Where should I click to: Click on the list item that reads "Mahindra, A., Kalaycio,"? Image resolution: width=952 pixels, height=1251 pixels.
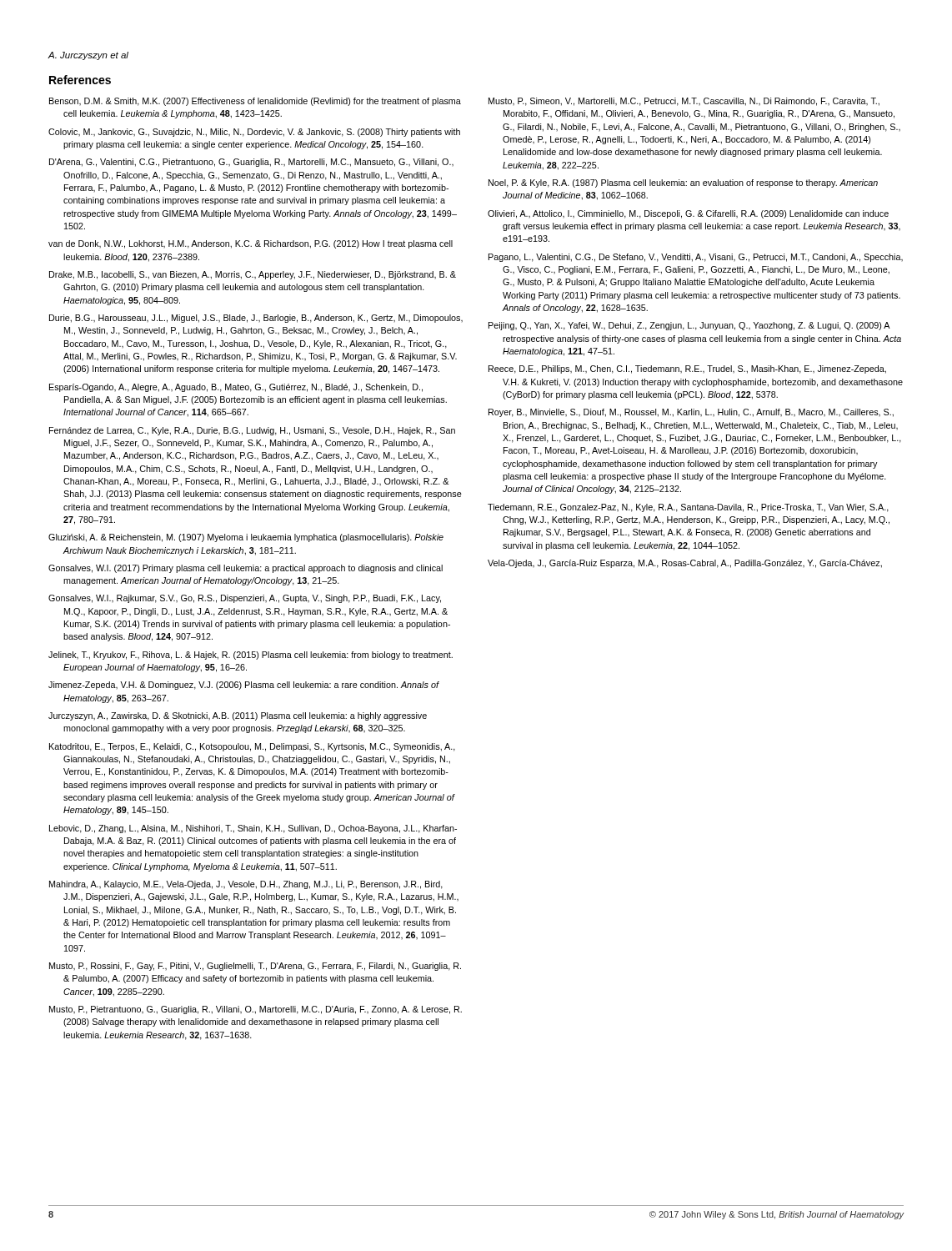pos(254,916)
